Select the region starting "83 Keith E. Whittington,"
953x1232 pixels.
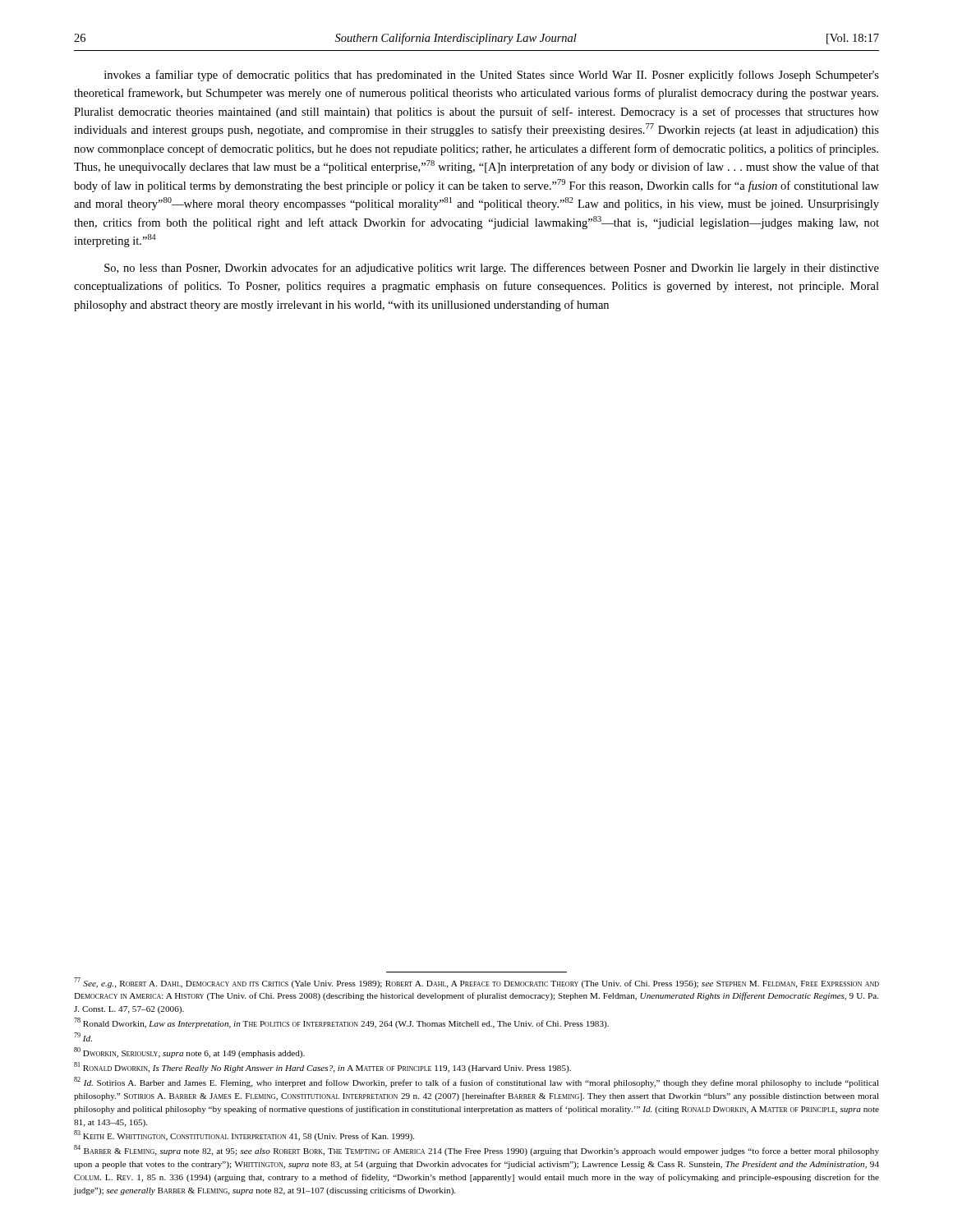pos(244,1136)
